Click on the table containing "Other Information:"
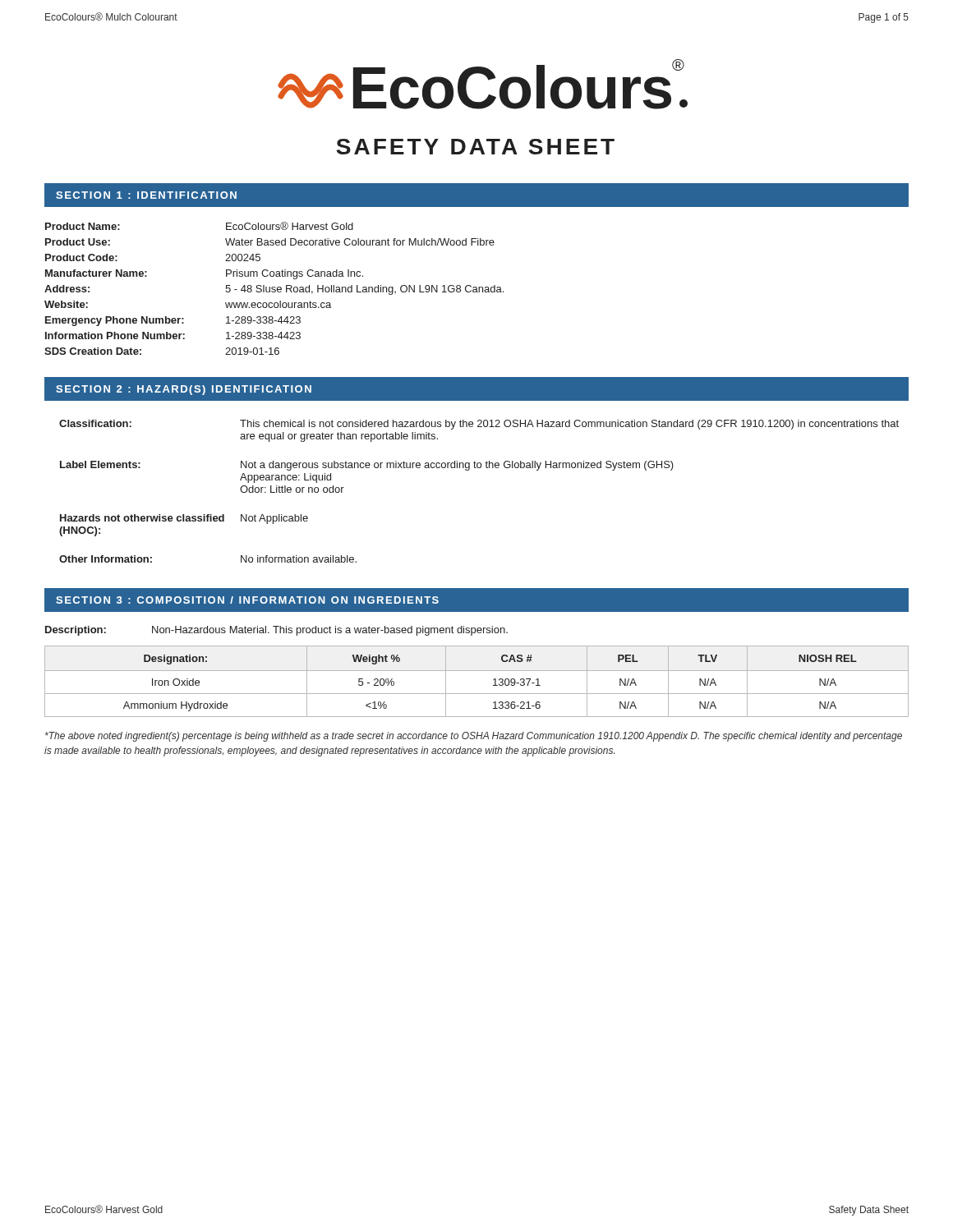 pos(476,491)
